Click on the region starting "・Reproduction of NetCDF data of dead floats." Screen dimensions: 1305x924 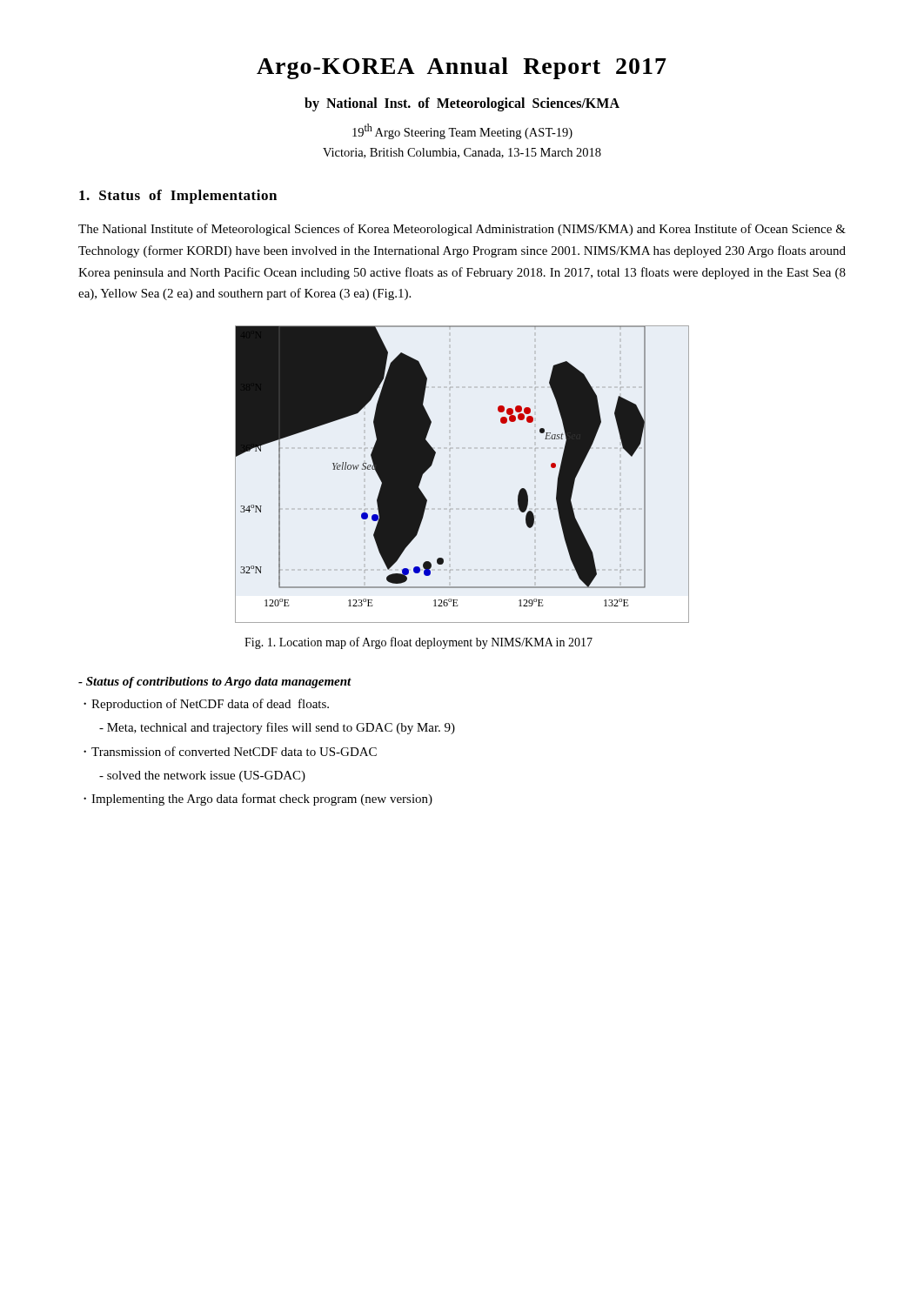pos(204,704)
